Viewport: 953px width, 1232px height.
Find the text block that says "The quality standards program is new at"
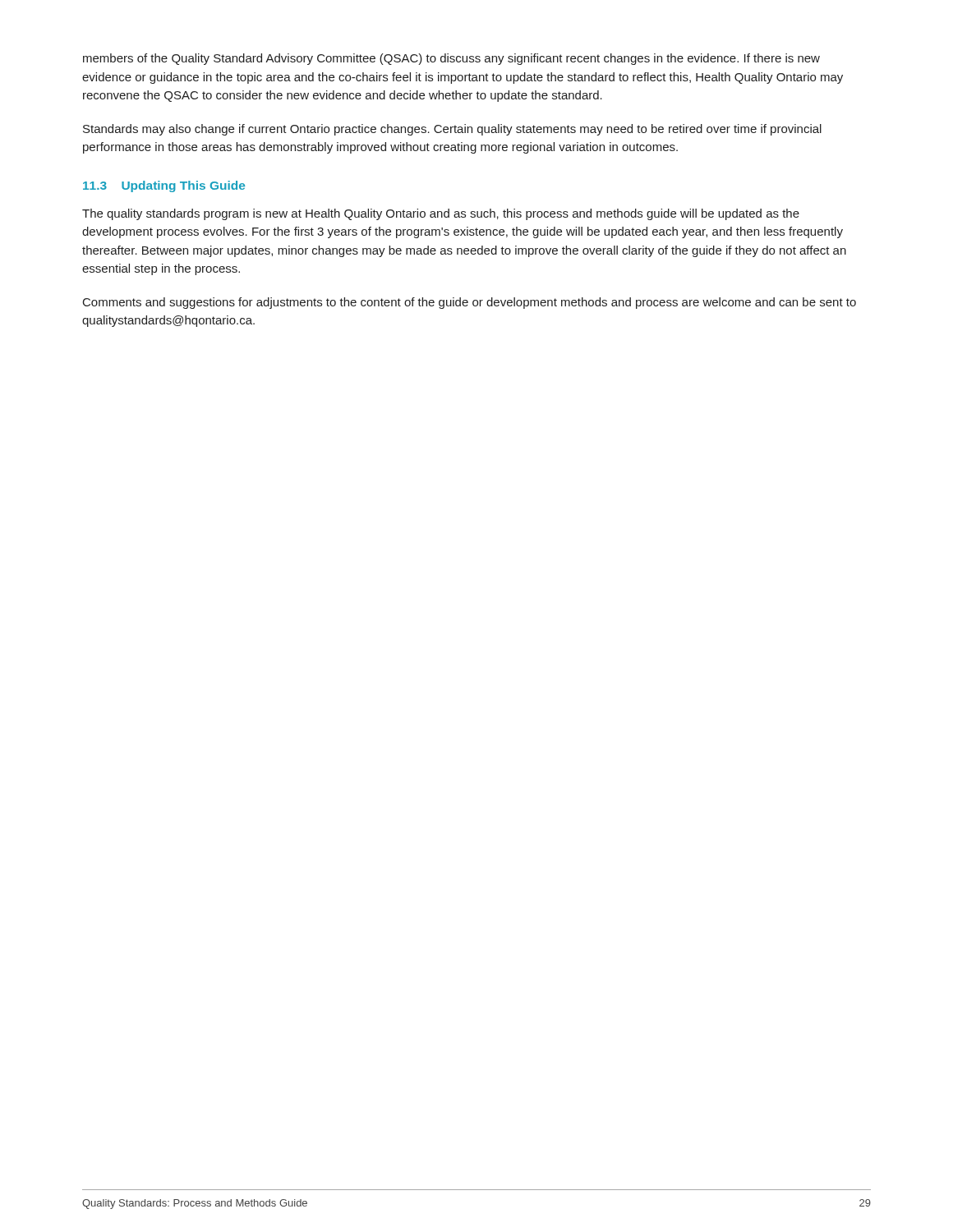[464, 240]
